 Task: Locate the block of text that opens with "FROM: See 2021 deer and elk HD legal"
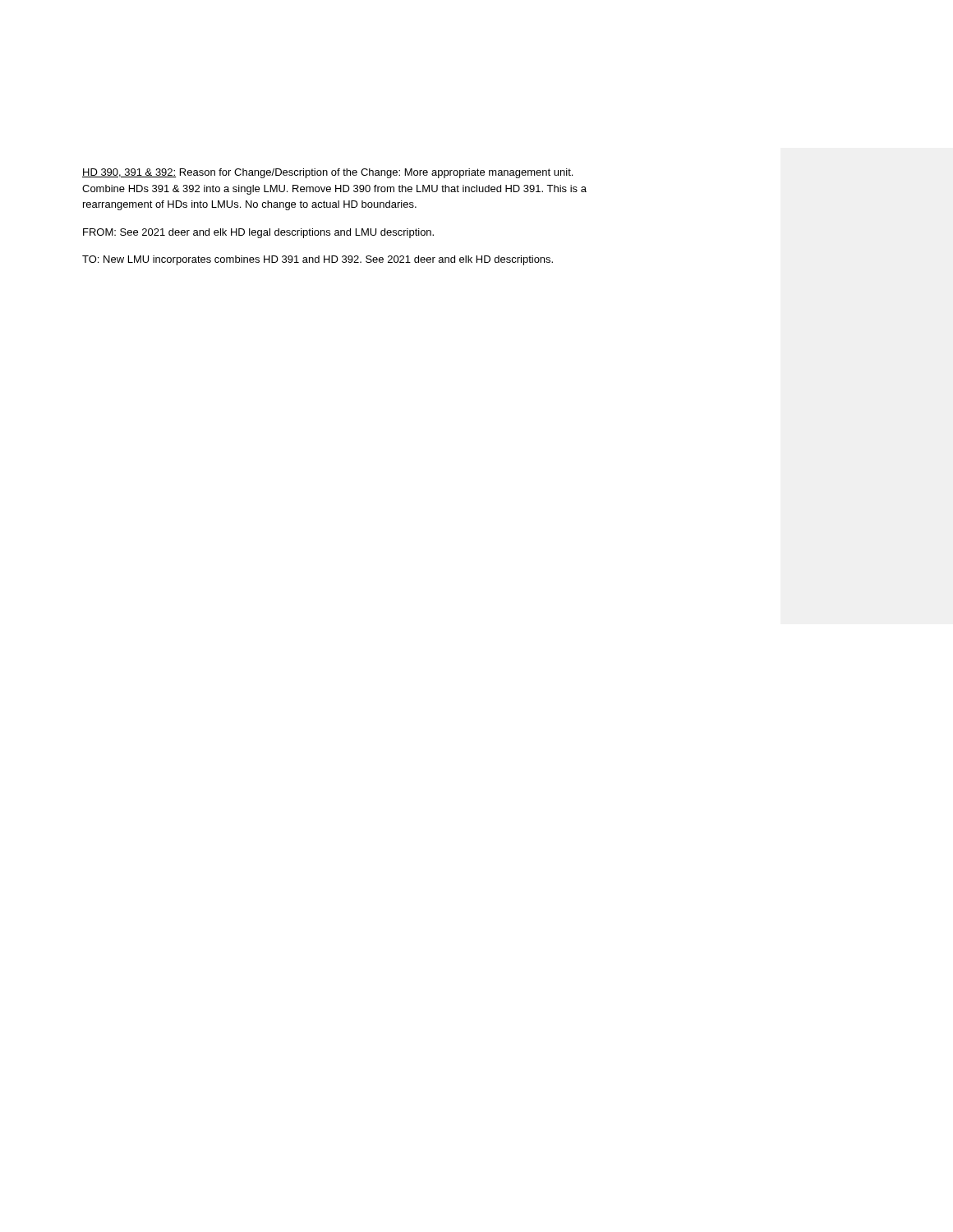pos(258,232)
